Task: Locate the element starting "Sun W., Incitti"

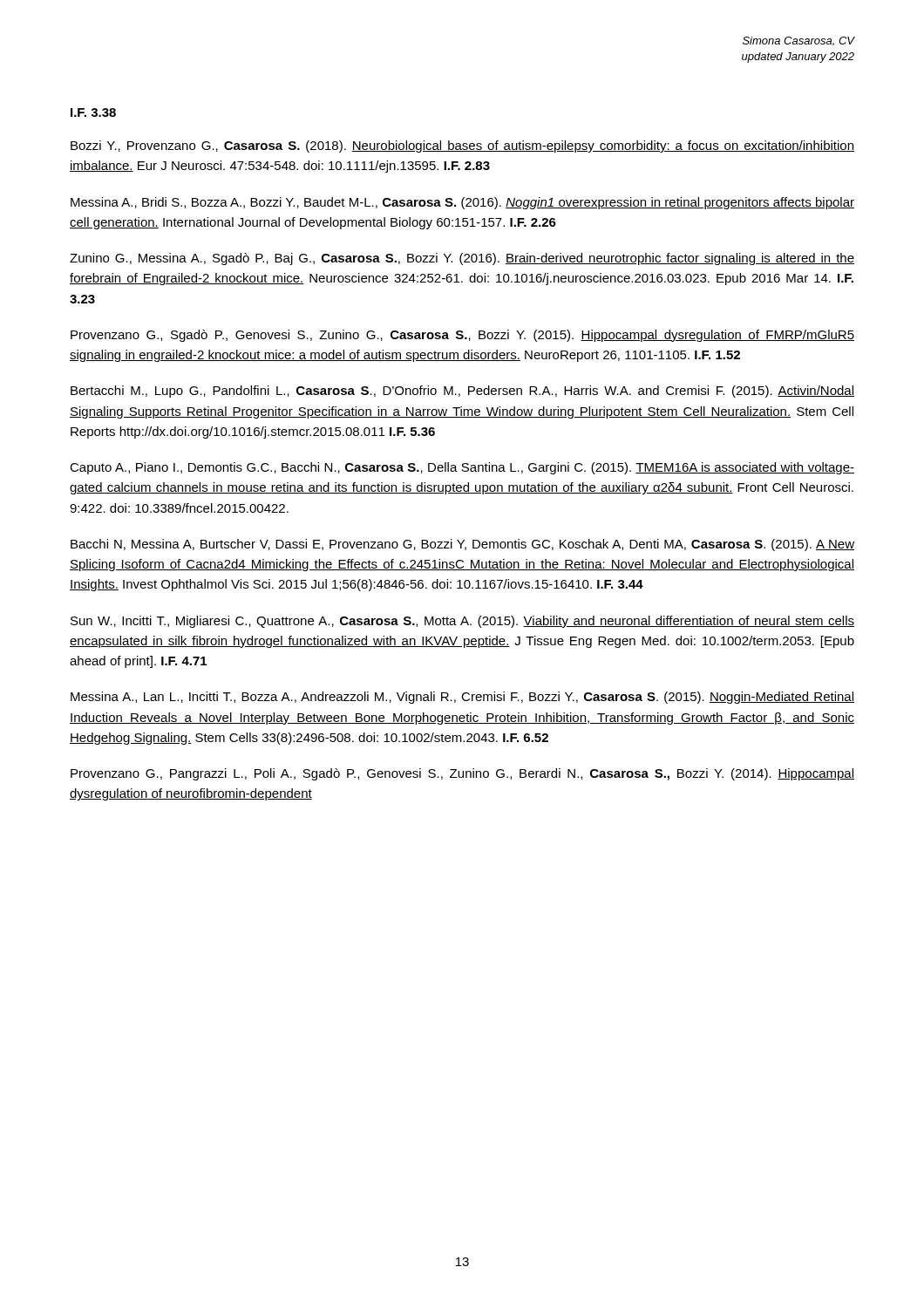Action: coord(462,640)
